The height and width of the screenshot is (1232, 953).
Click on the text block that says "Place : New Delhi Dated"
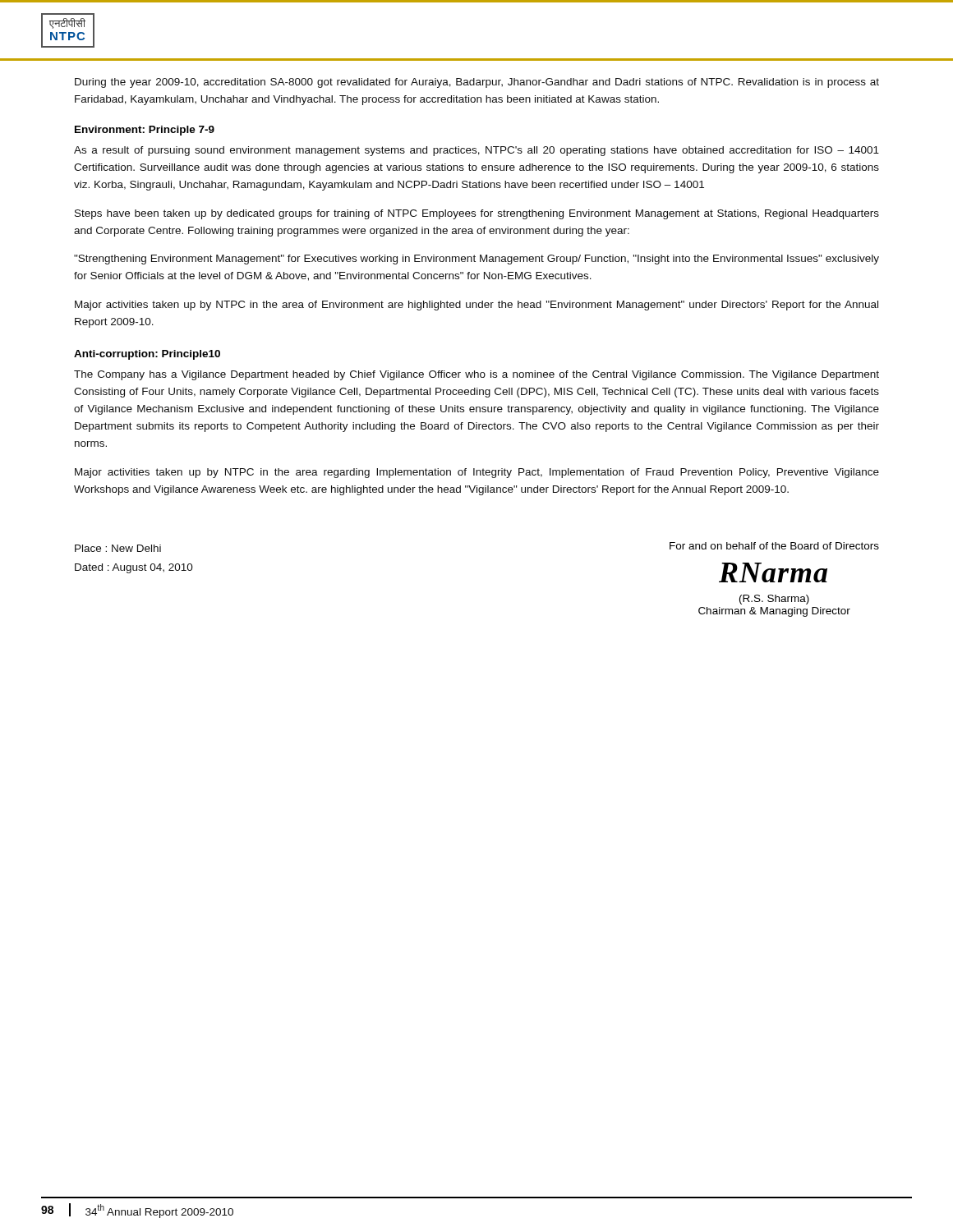coord(133,557)
